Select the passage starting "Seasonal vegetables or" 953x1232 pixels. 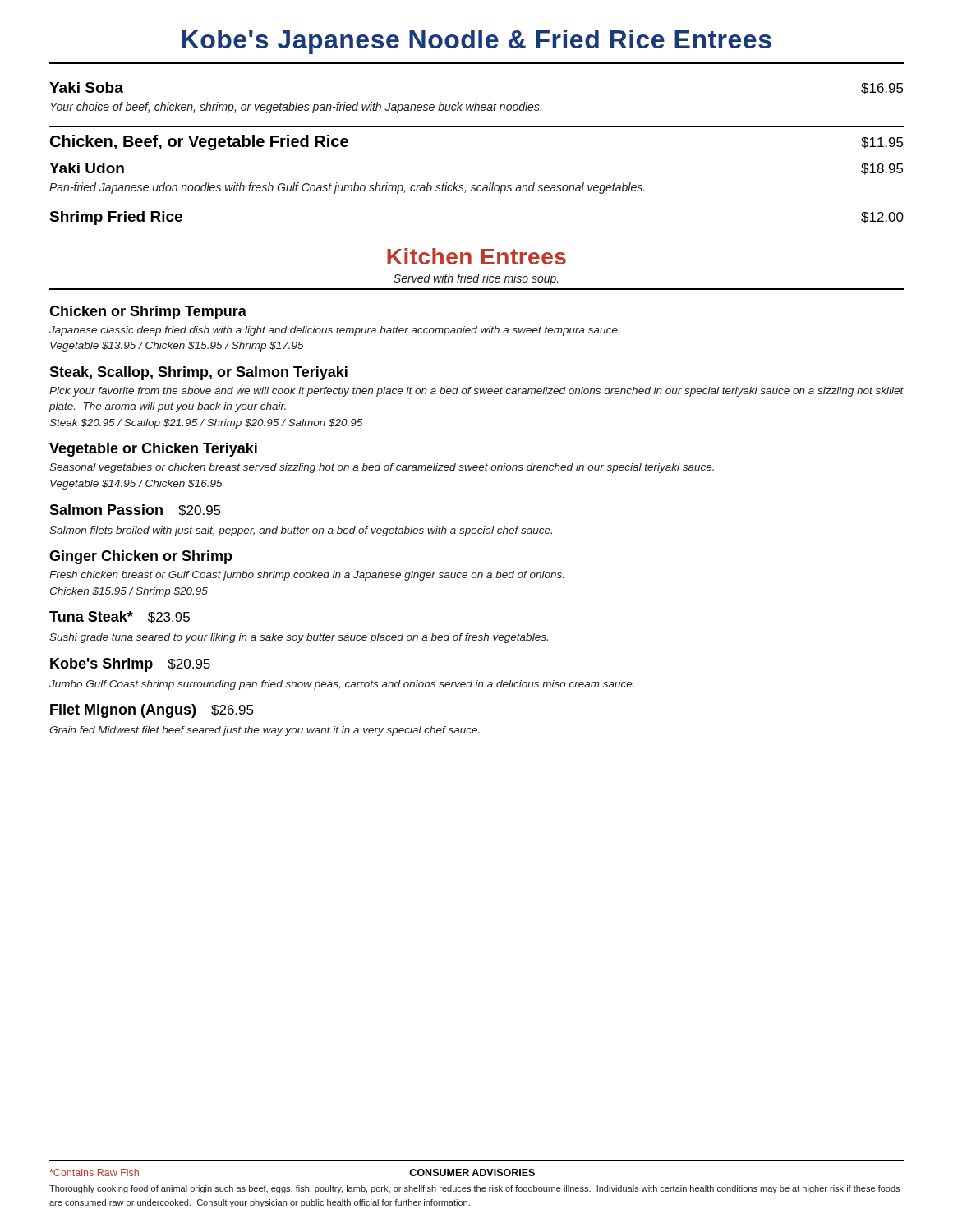point(476,475)
